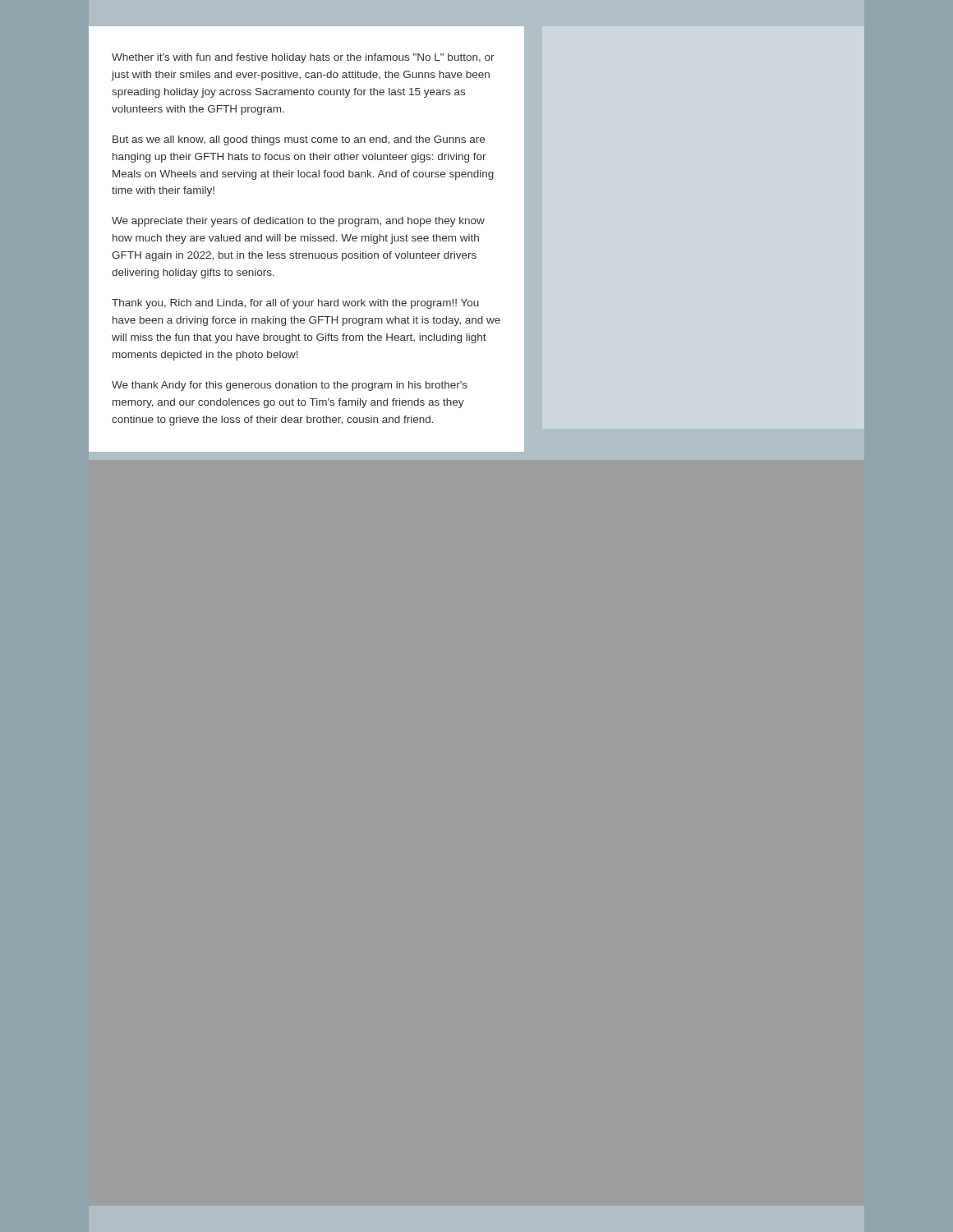Find the block on this page that starts "But as we all know, all good"
The width and height of the screenshot is (953, 1232).
click(303, 165)
